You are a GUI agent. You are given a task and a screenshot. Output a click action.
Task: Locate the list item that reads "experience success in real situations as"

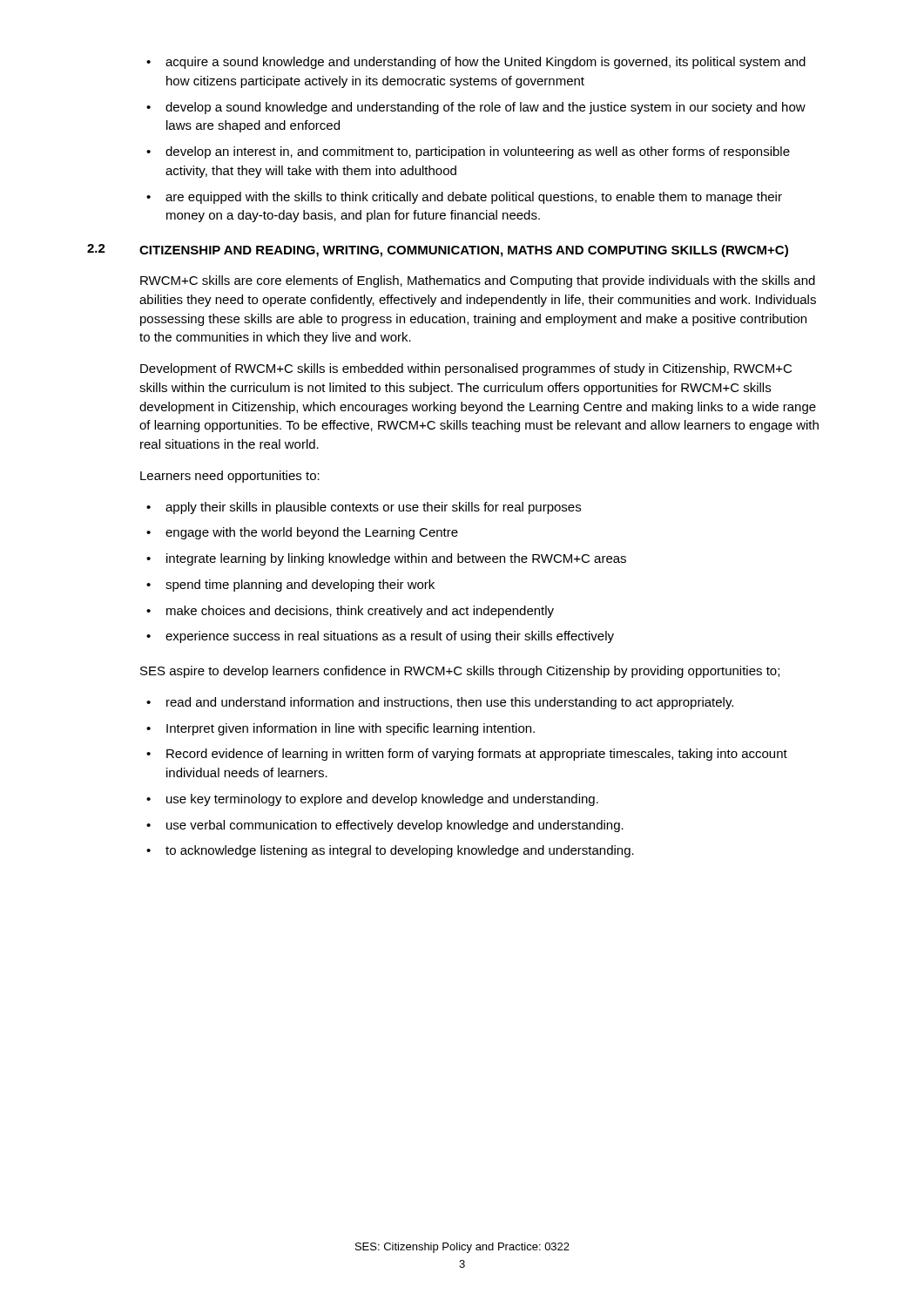coord(390,636)
